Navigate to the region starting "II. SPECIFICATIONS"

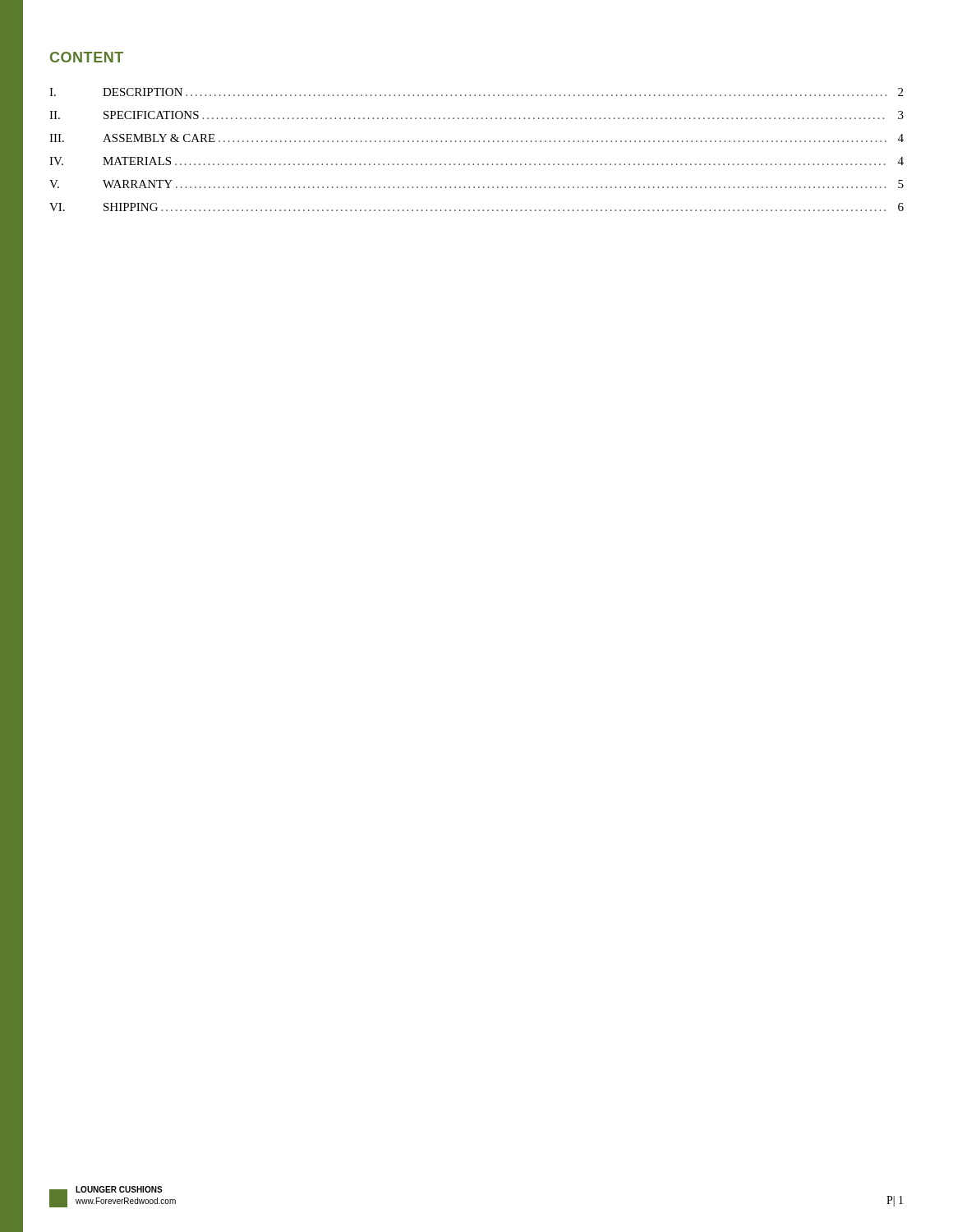[x=476, y=116]
